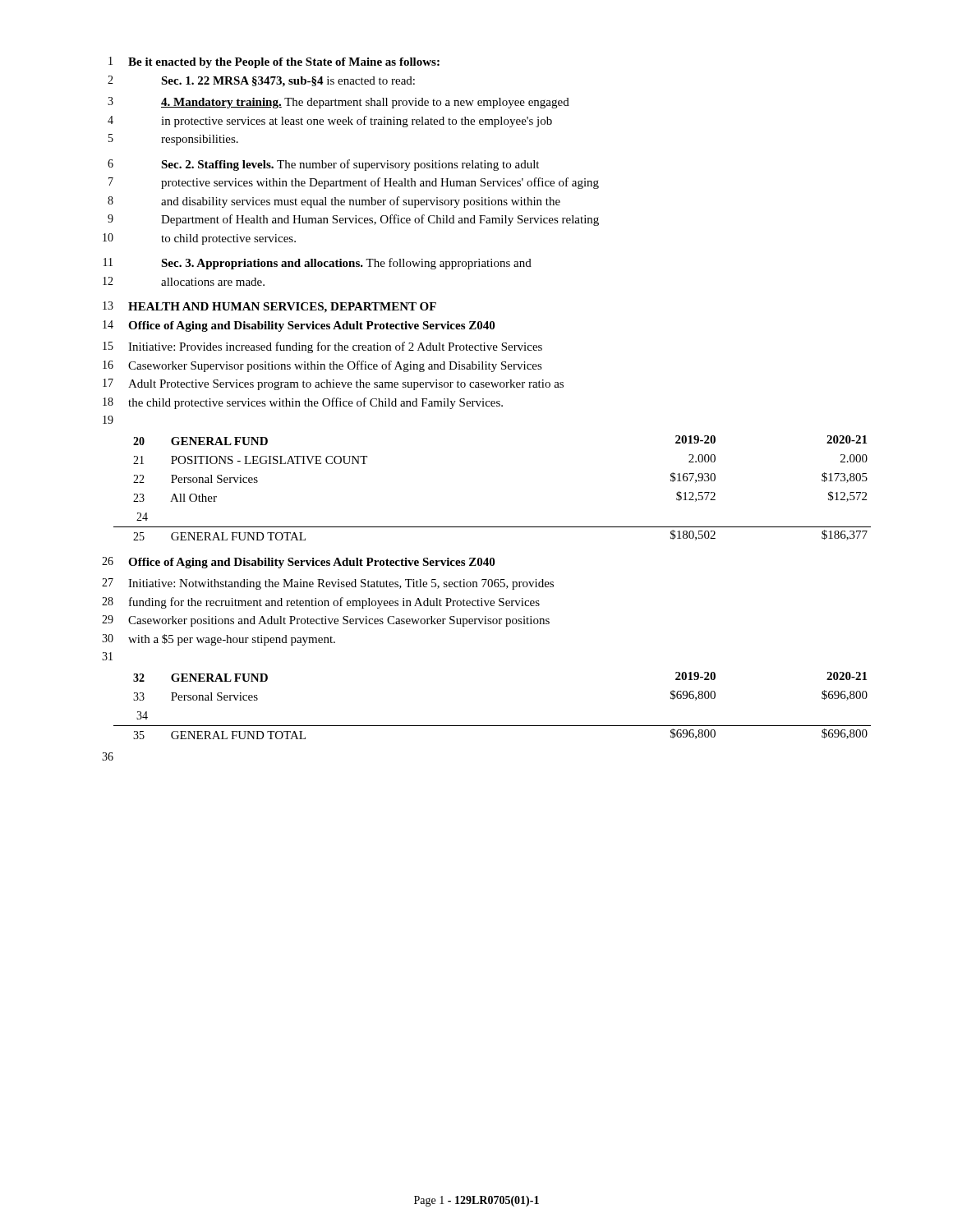Locate the block of text that opens with "6 Sec. 2. Staffing levels. The"
The height and width of the screenshot is (1232, 953).
pyautogui.click(x=476, y=164)
